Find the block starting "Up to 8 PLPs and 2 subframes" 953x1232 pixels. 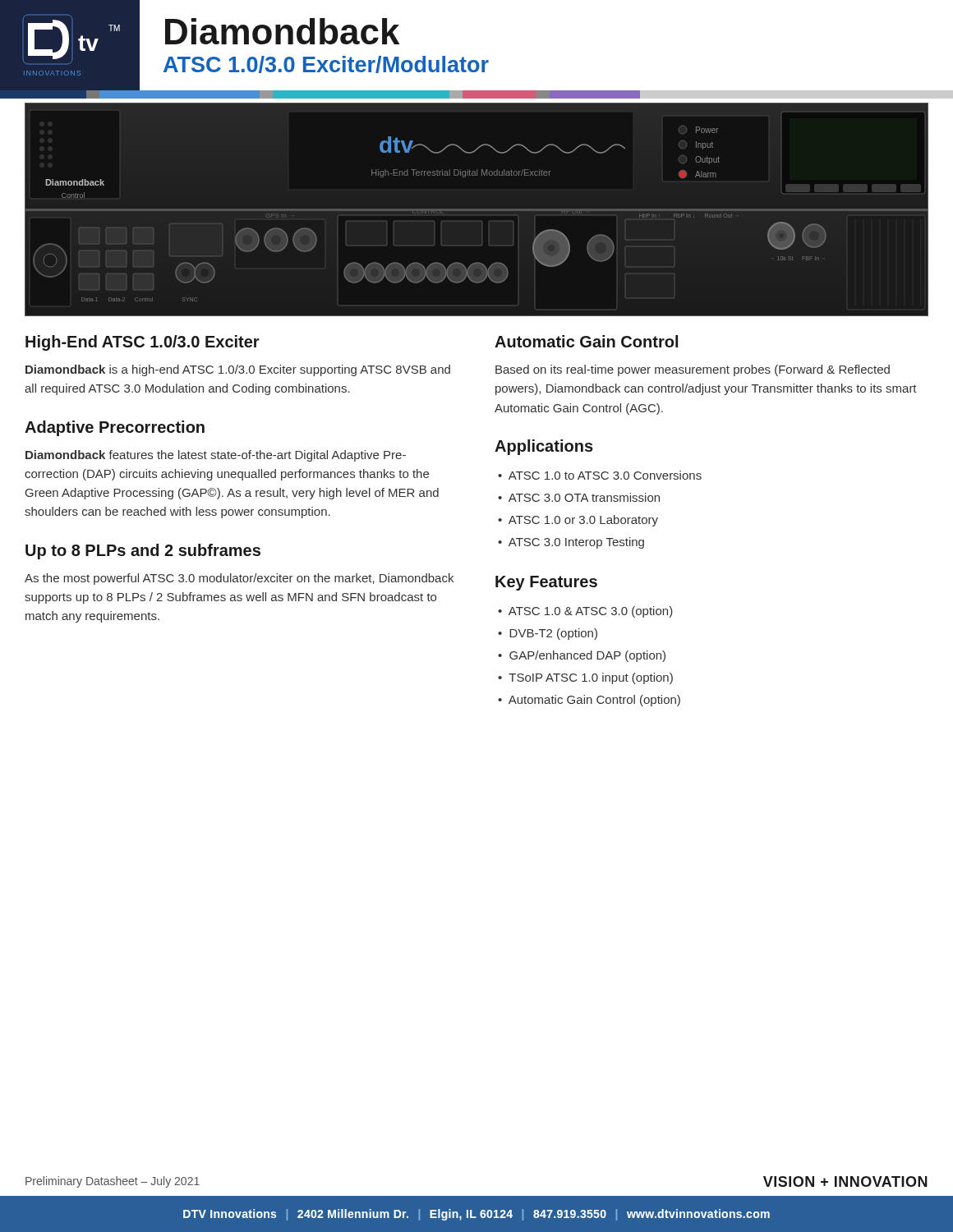[143, 550]
